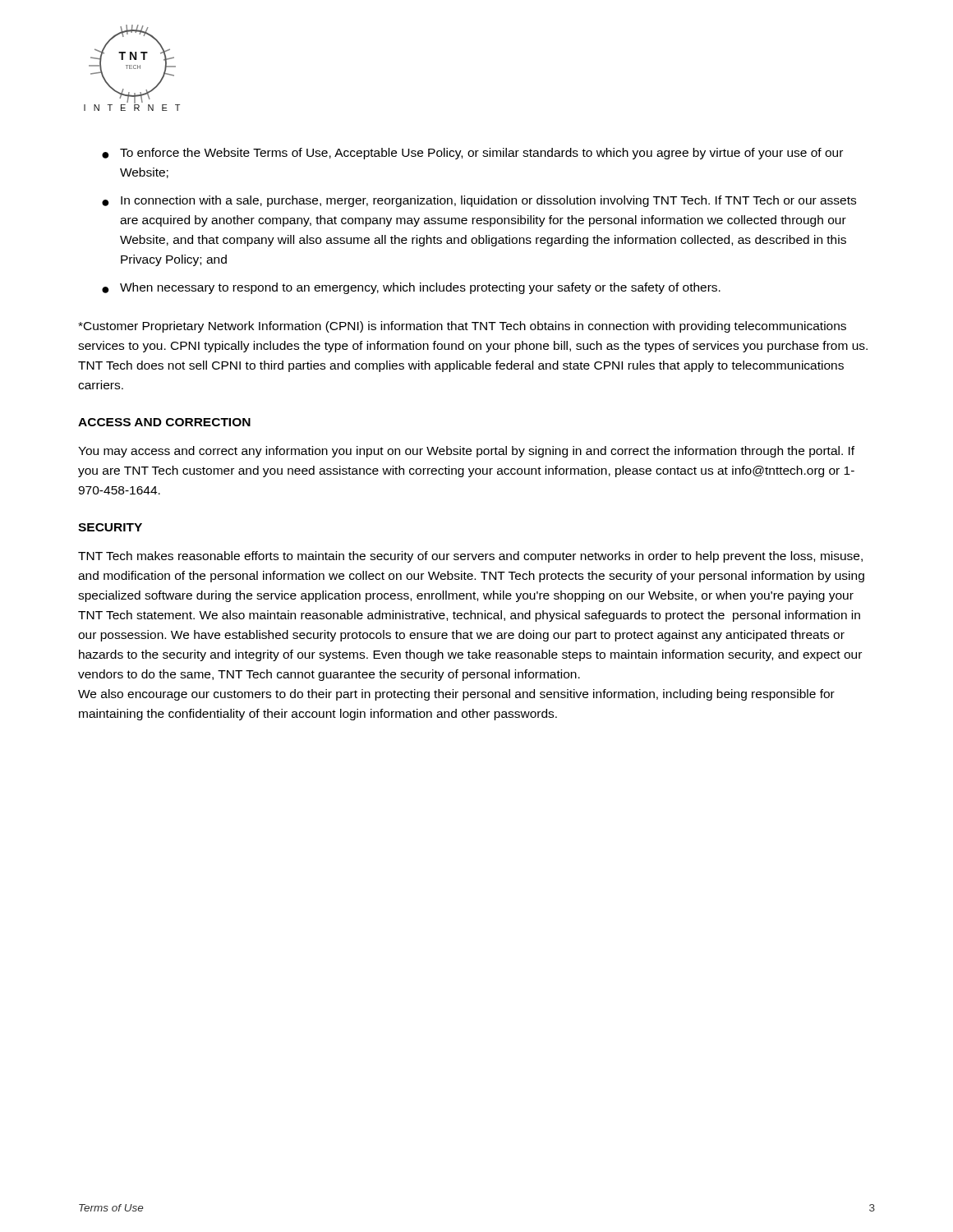Locate the logo

tap(476, 71)
